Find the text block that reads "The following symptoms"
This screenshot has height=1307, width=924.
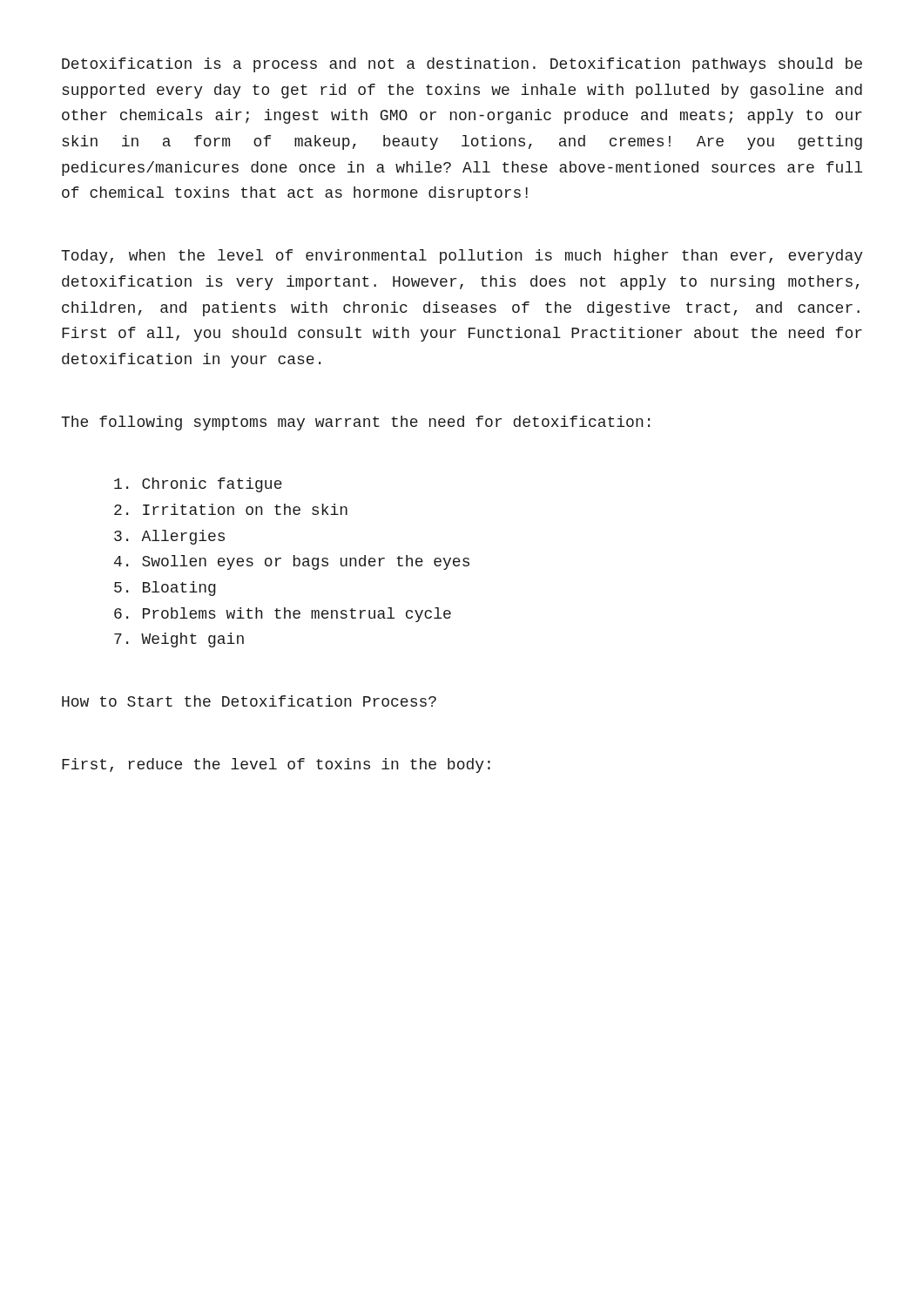point(357,422)
